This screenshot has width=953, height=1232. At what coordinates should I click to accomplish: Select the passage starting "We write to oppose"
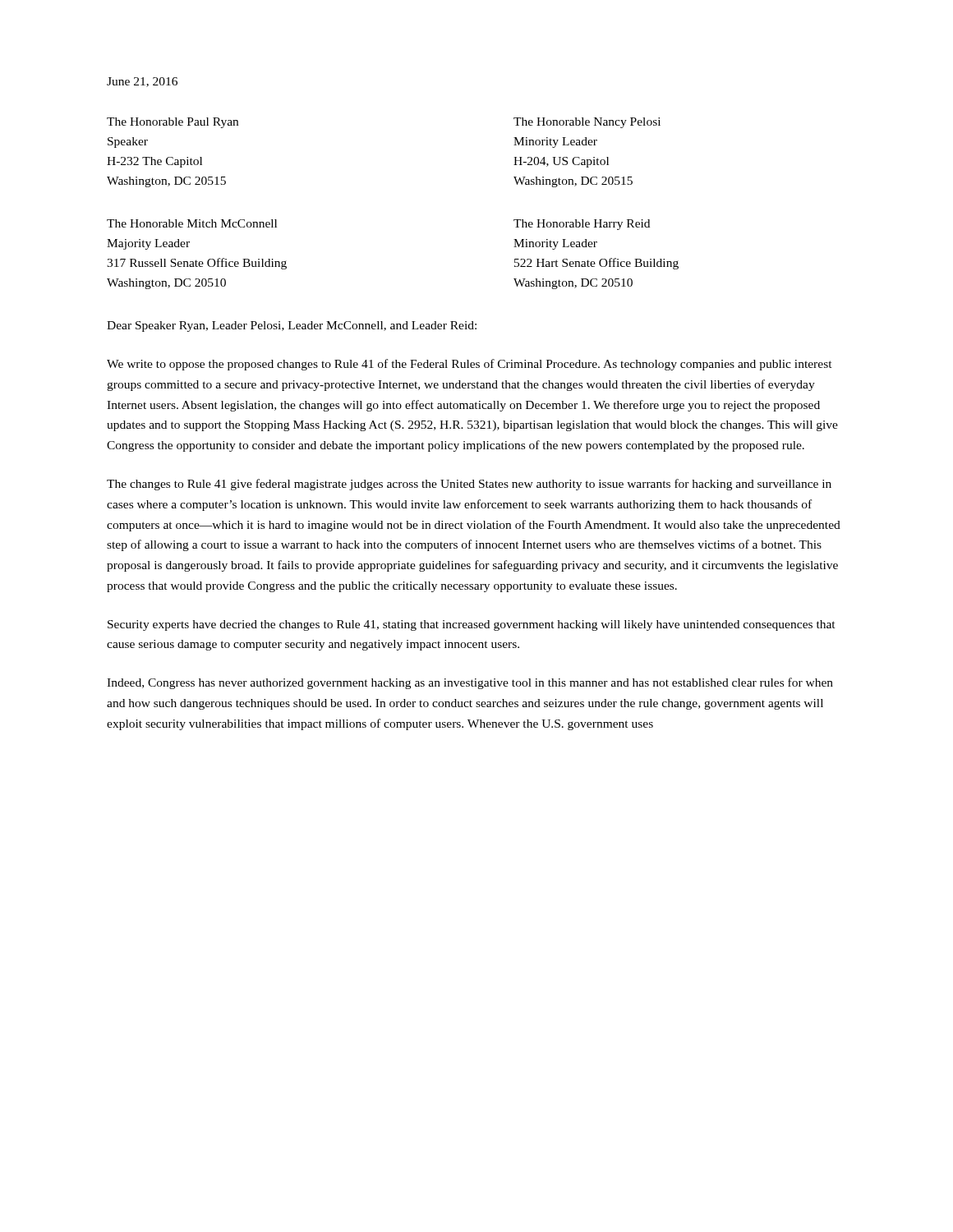click(472, 404)
